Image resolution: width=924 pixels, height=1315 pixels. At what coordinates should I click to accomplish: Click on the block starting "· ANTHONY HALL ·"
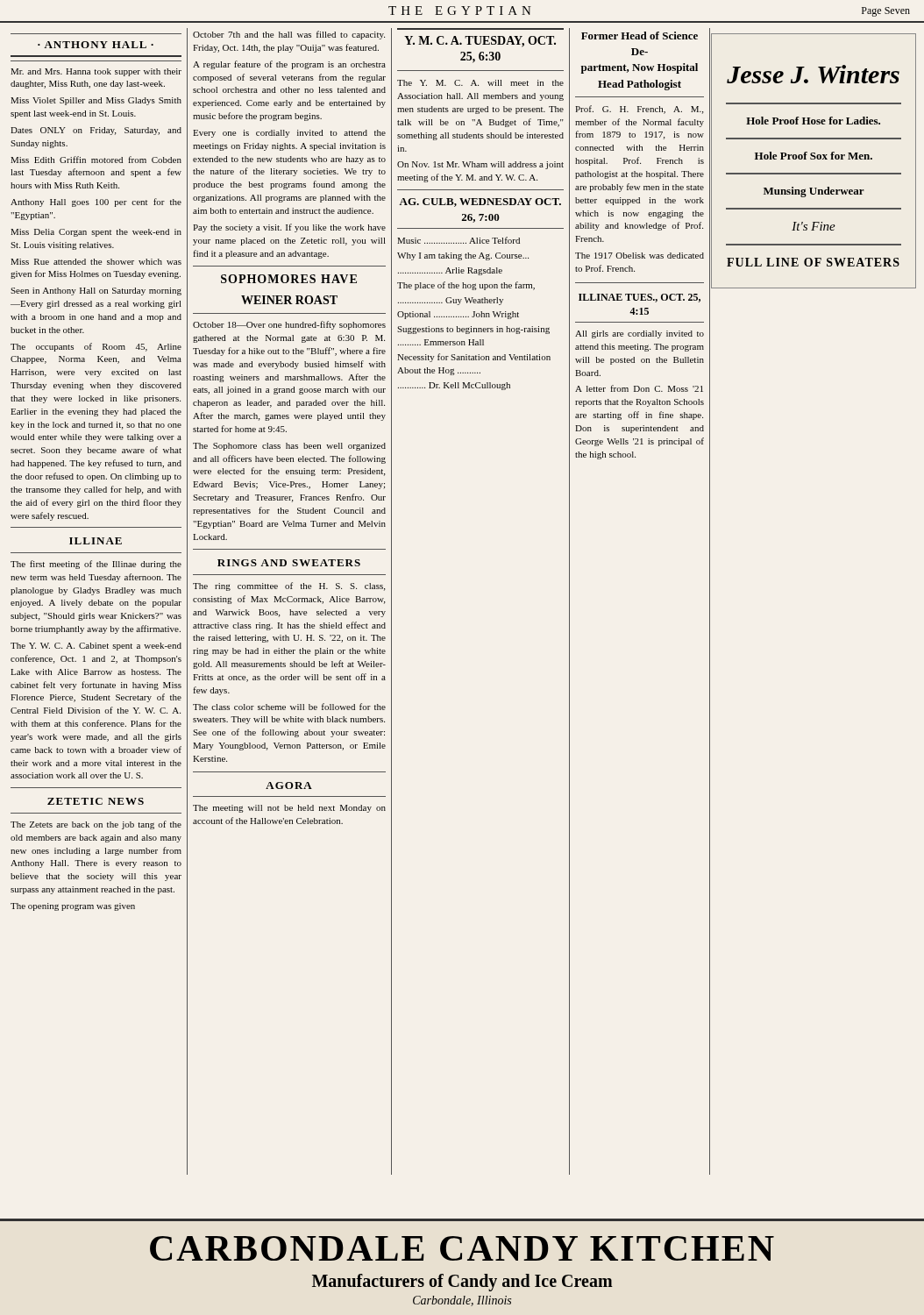point(96,44)
